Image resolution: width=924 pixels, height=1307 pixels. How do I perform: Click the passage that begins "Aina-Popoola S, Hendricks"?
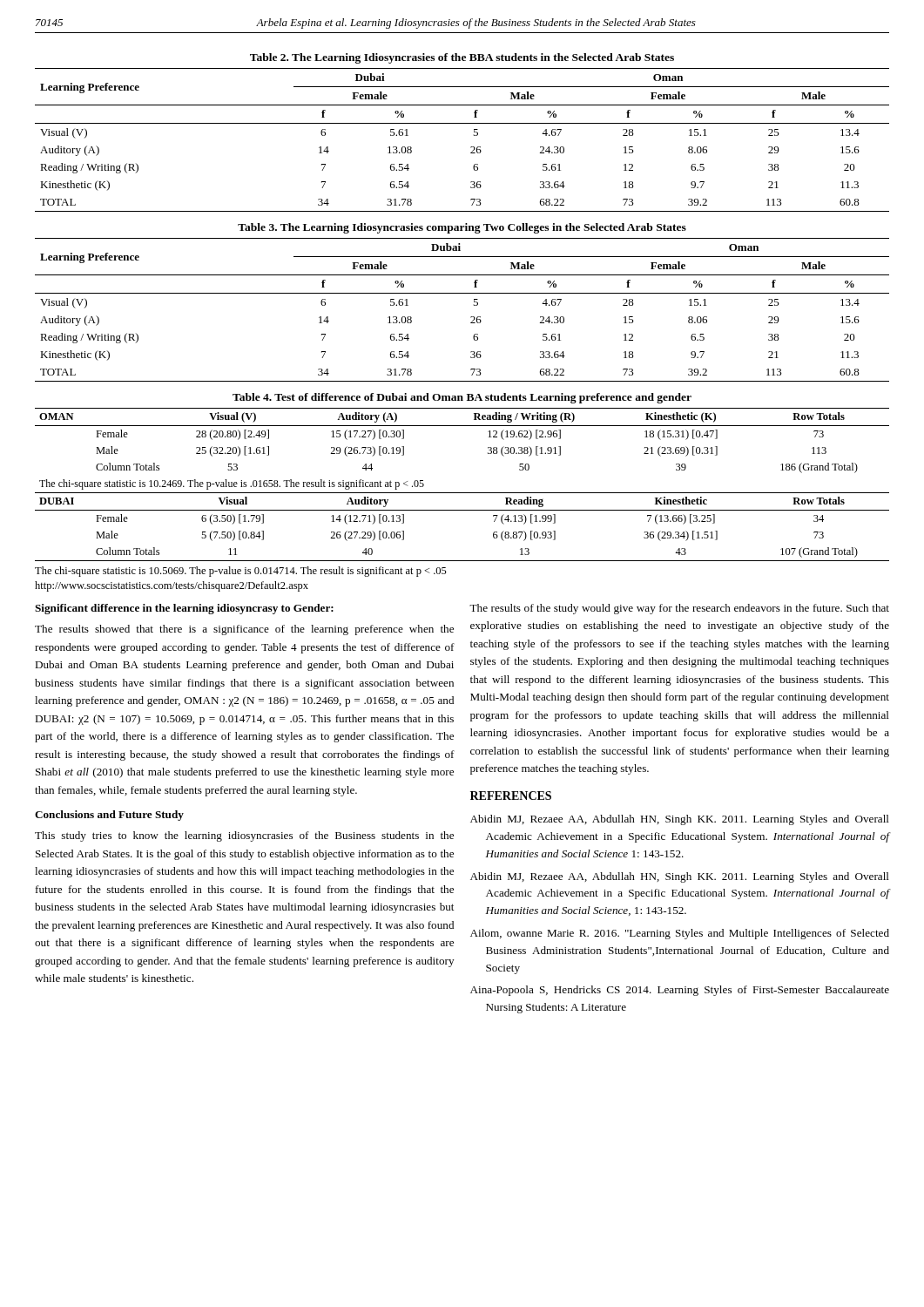tap(680, 998)
